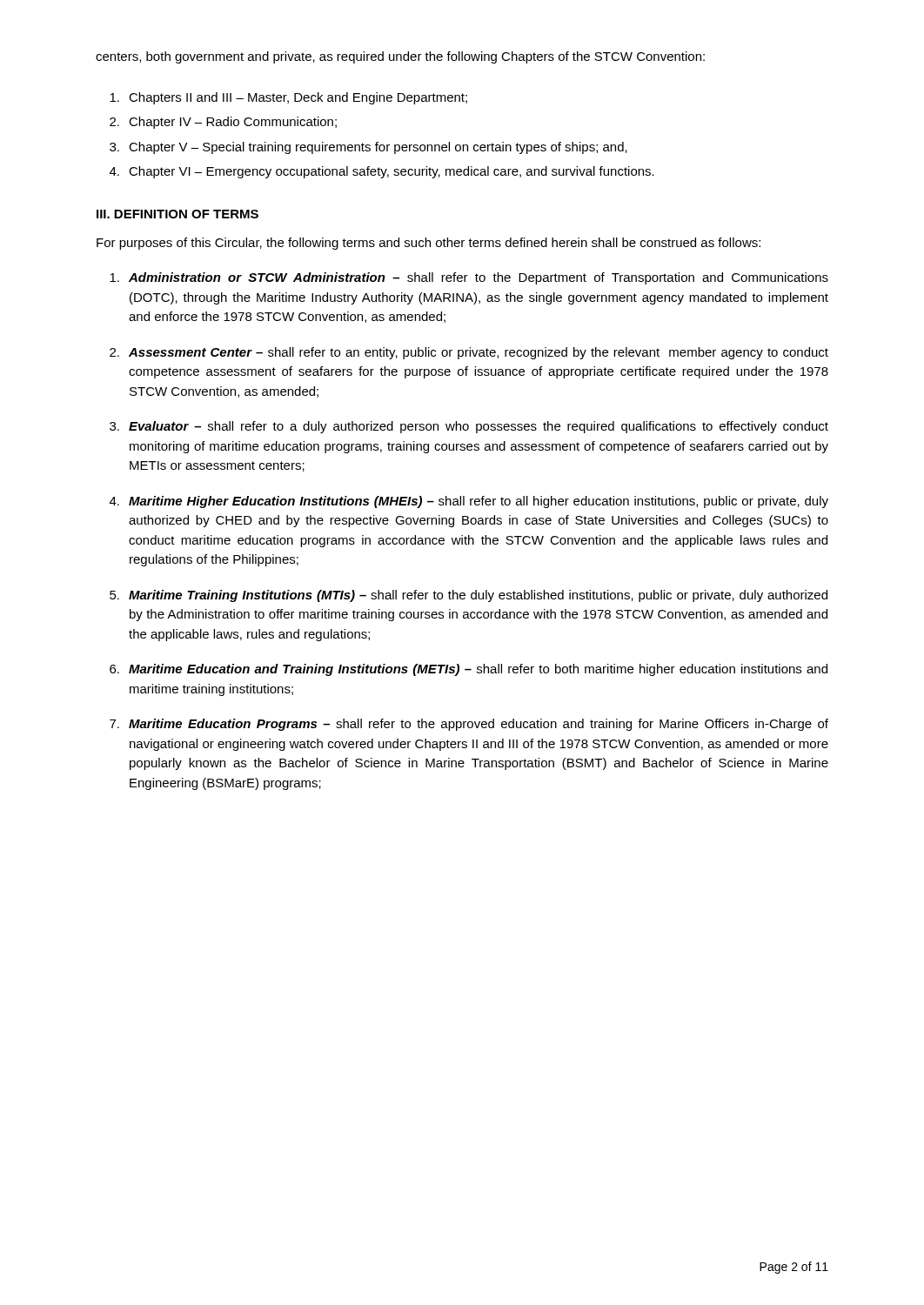Screen dimensions: 1305x924
Task: Click on the text starting "7. Maritime Education Programs – shall refer to"
Action: tap(462, 753)
